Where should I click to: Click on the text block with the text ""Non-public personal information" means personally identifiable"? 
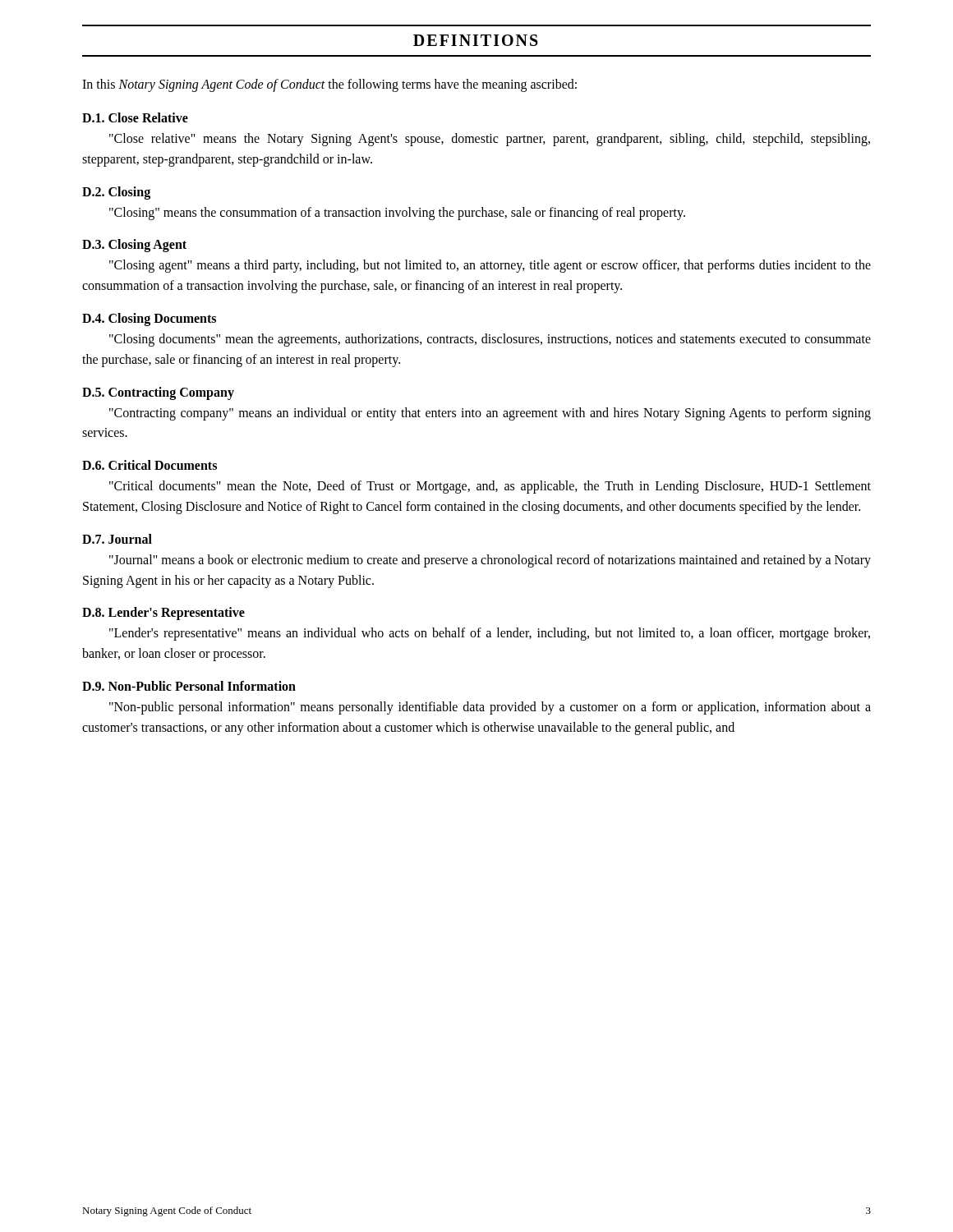476,718
